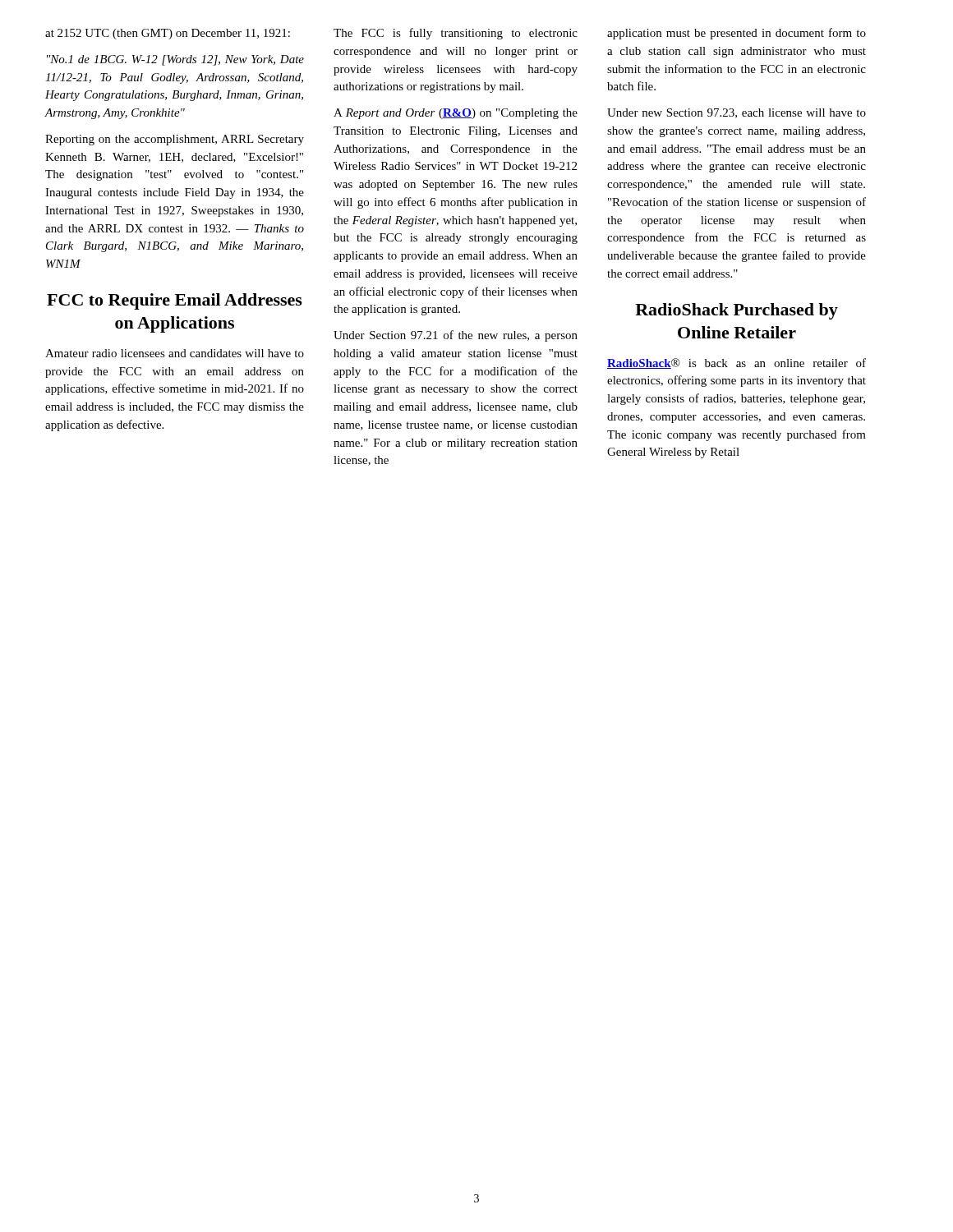
Task: Find the element starting "application must be presented in"
Action: click(x=737, y=60)
